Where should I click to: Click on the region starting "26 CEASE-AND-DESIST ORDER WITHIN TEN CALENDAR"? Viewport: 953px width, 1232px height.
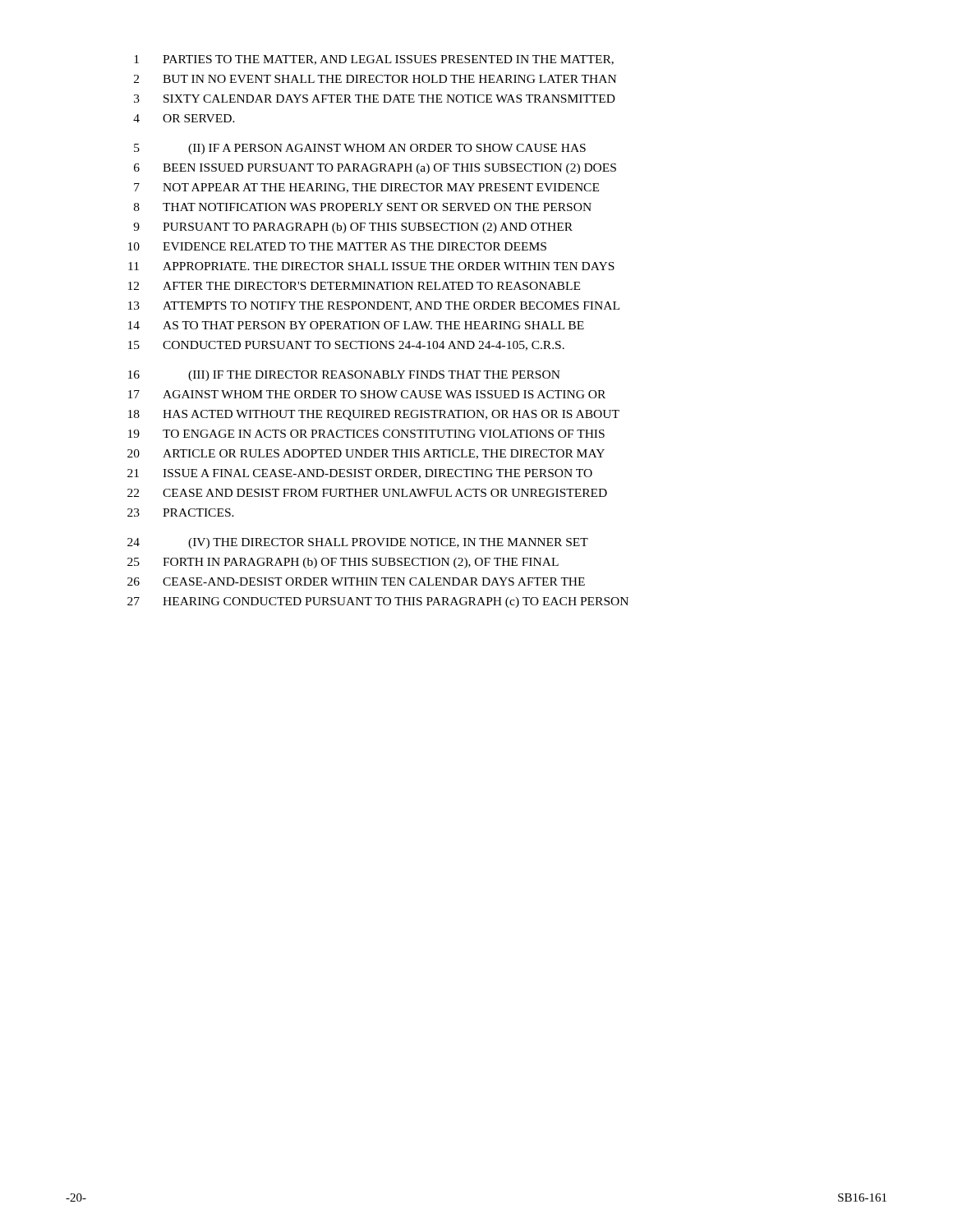pos(497,582)
